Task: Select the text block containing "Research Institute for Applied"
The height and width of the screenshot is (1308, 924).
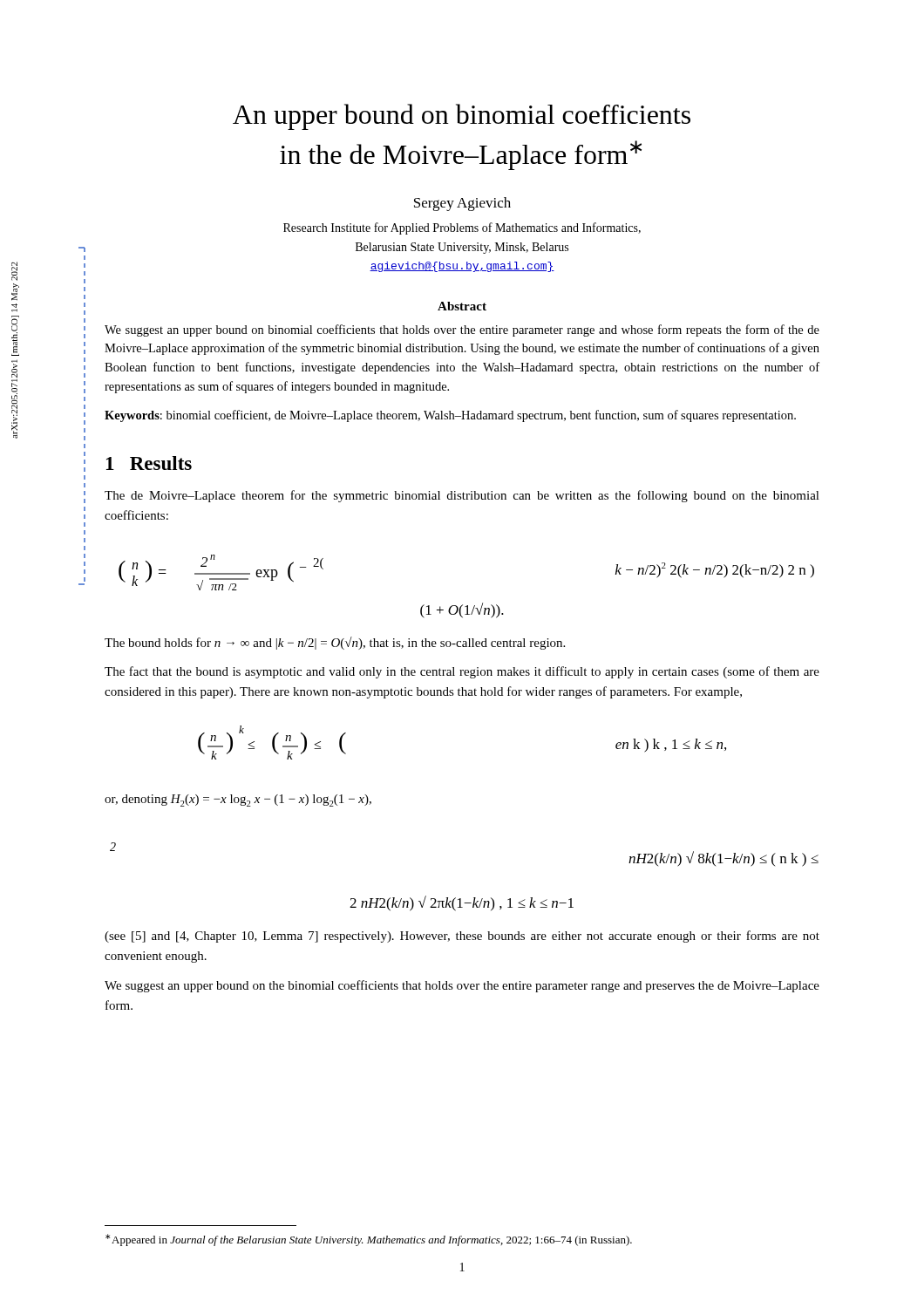Action: point(462,247)
